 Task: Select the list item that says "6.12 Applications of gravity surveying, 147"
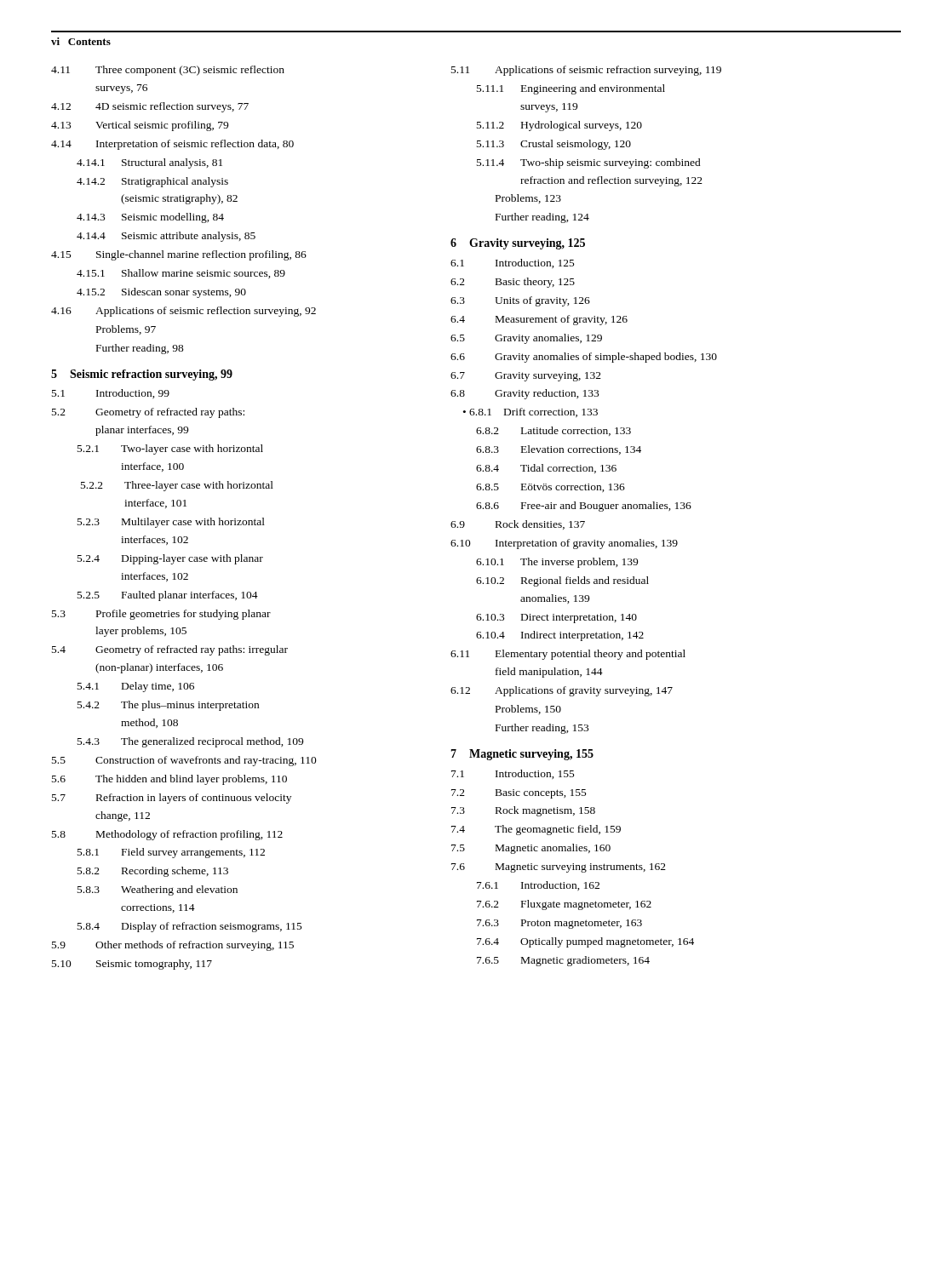[x=676, y=691]
